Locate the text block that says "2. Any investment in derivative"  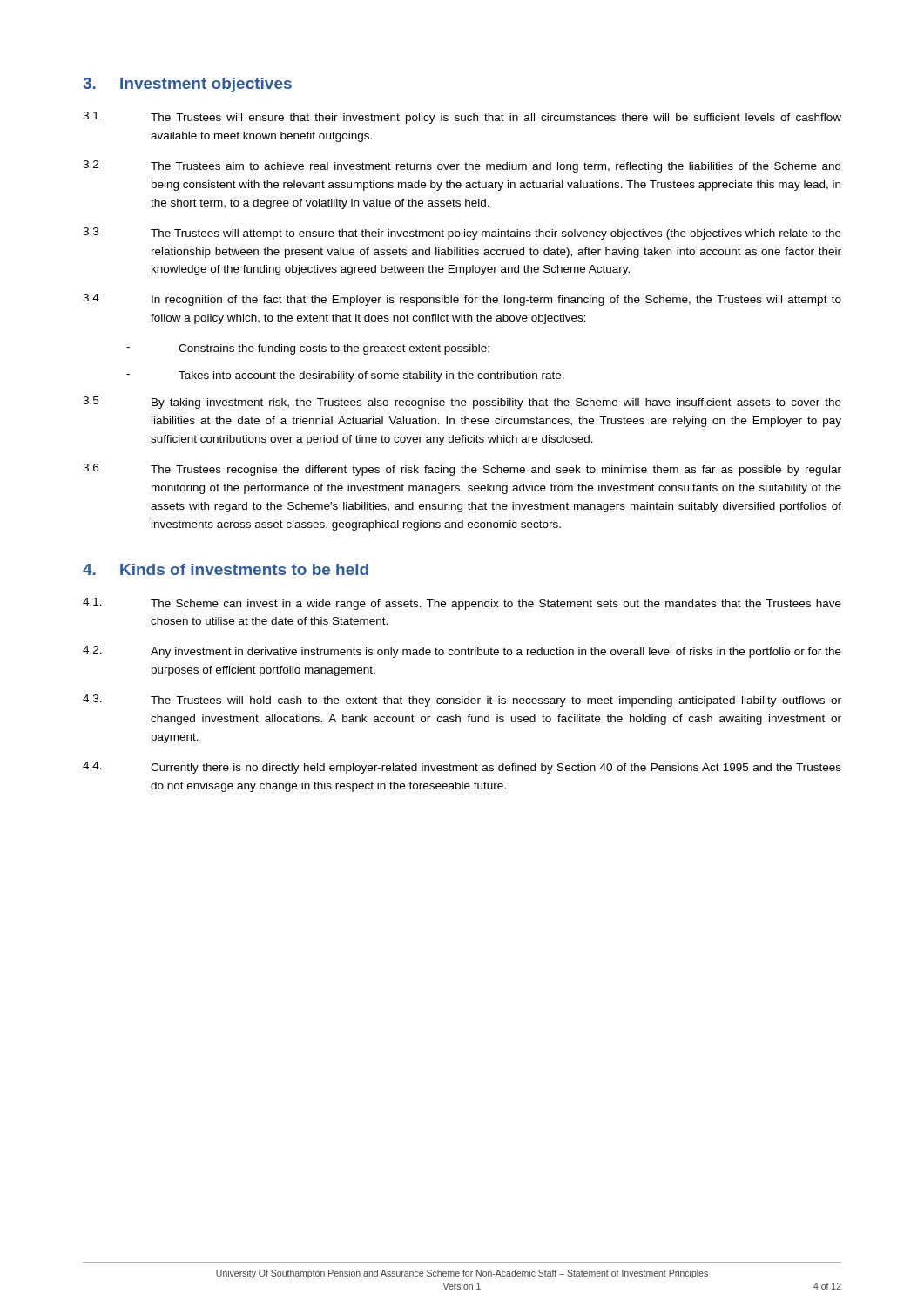pyautogui.click(x=462, y=662)
